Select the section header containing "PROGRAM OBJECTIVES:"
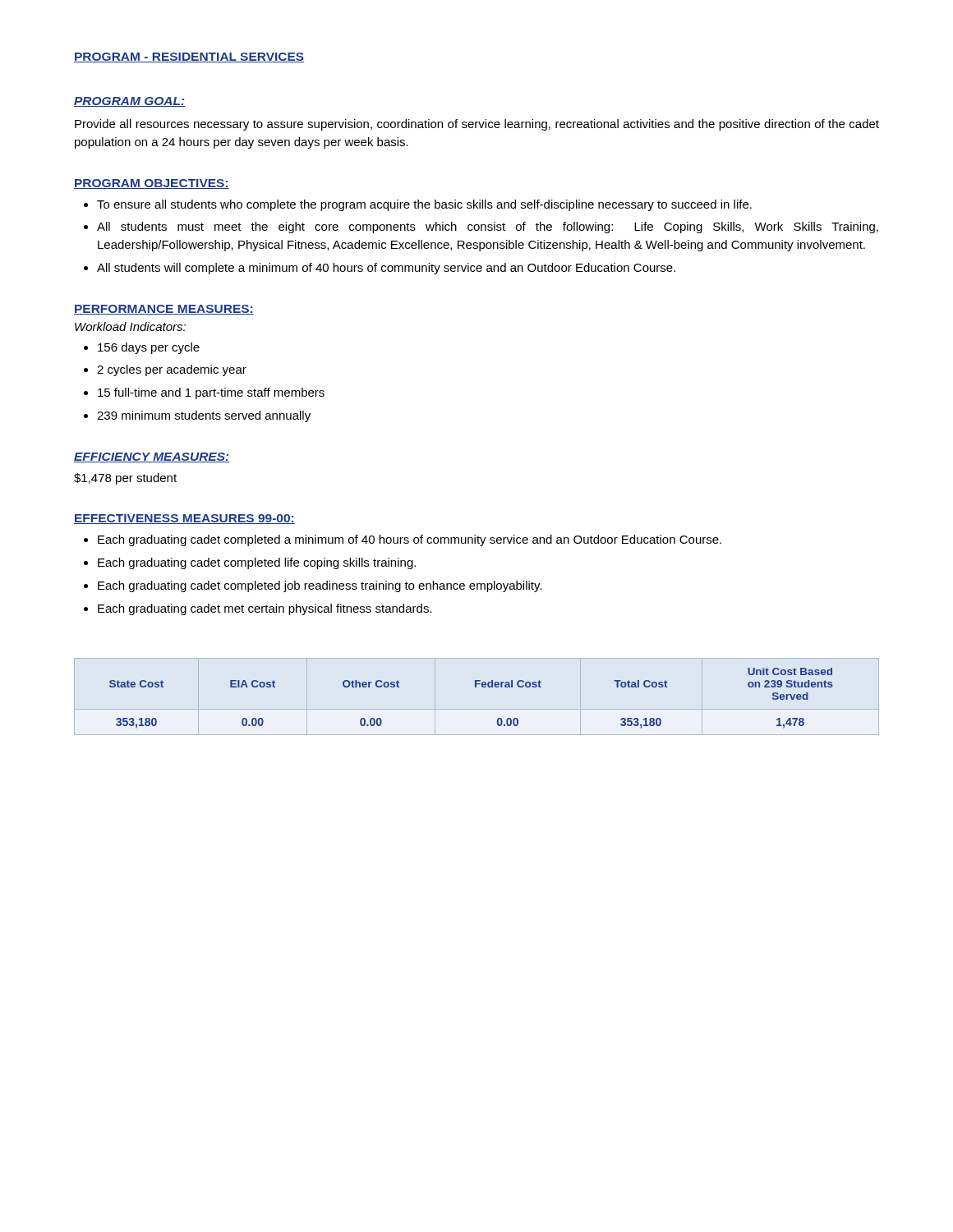Image resolution: width=953 pixels, height=1232 pixels. pos(151,182)
